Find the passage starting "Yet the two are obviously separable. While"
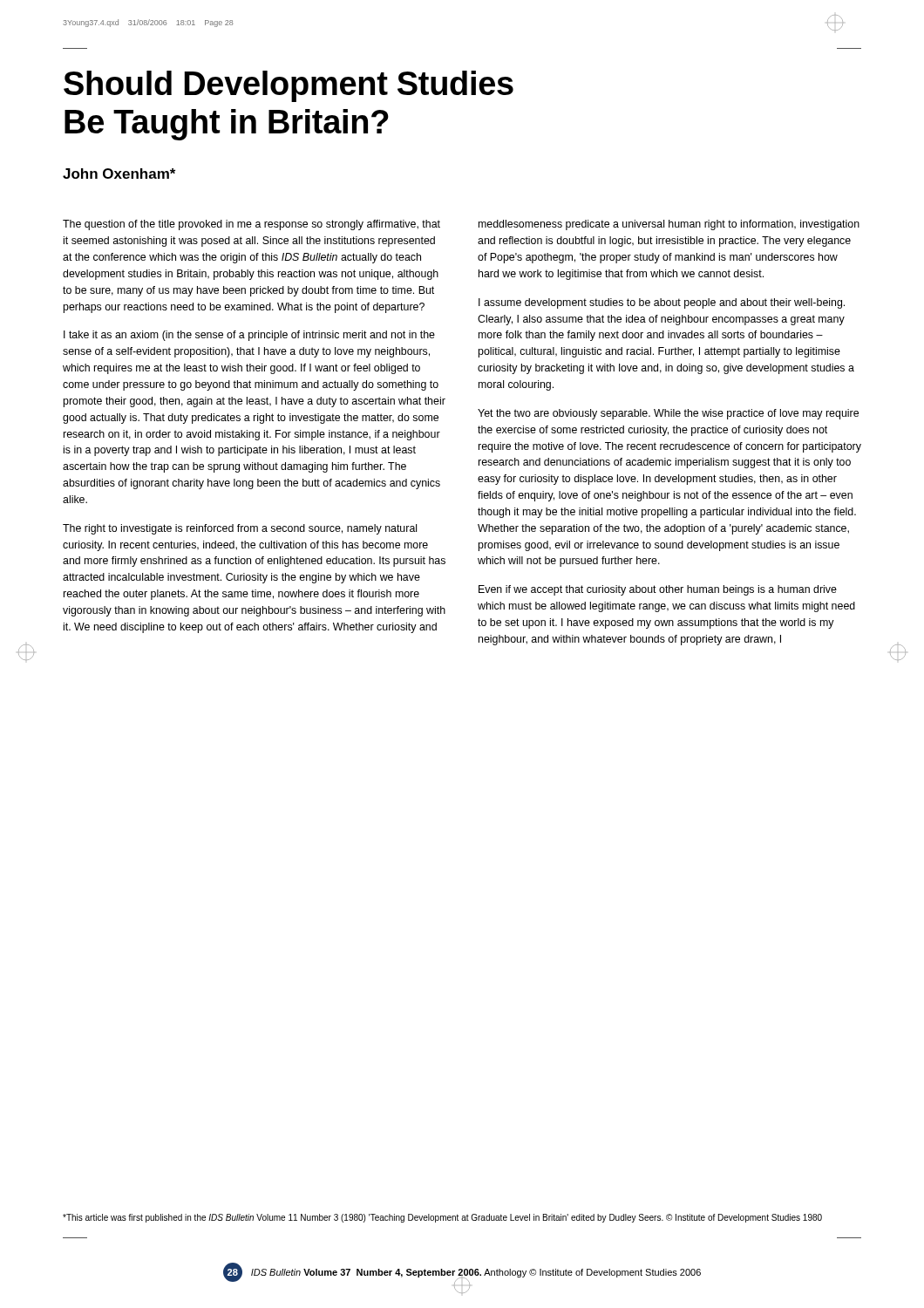Screen dimensions: 1308x924 tap(669, 487)
